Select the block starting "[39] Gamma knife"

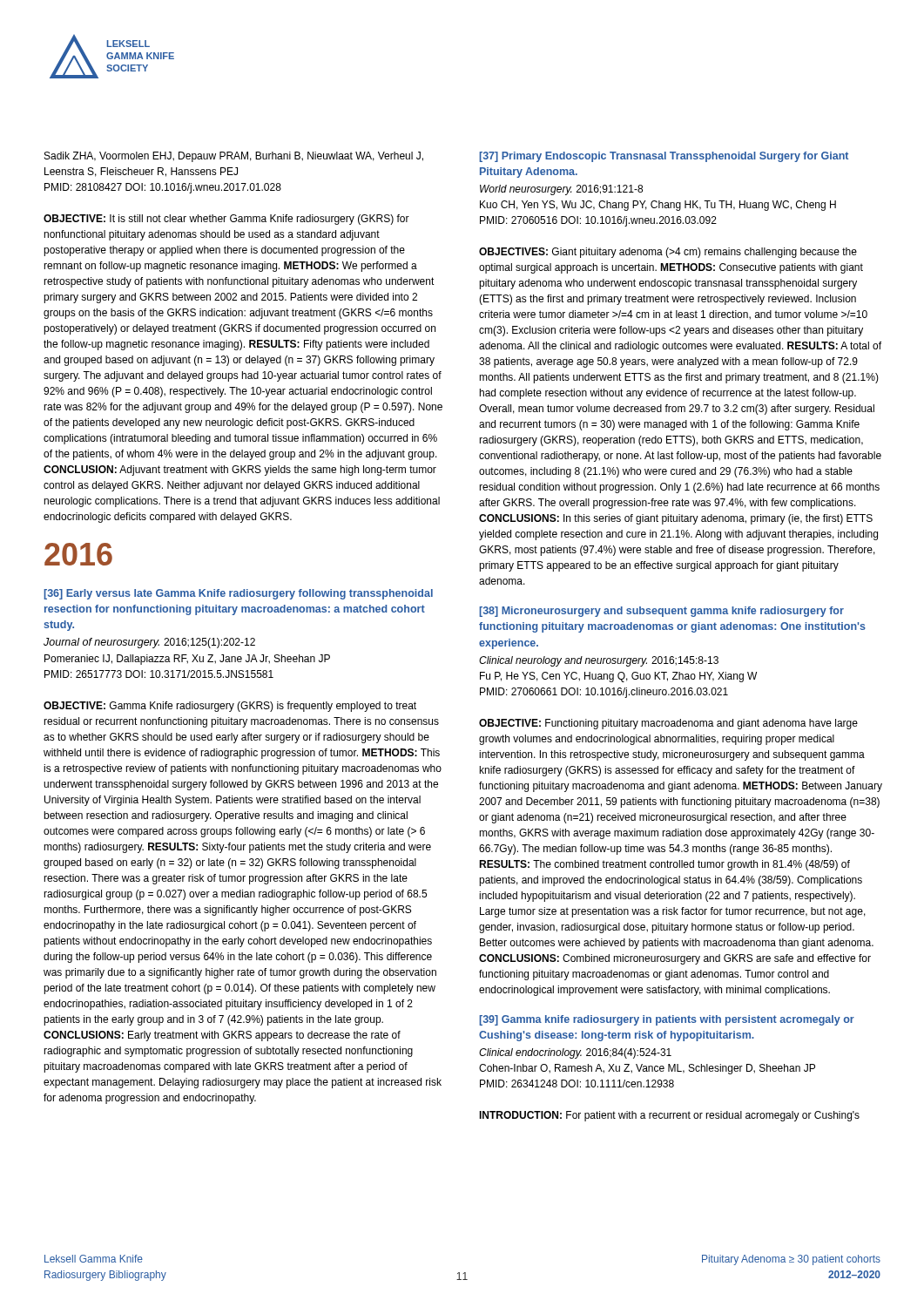pyautogui.click(x=667, y=1027)
